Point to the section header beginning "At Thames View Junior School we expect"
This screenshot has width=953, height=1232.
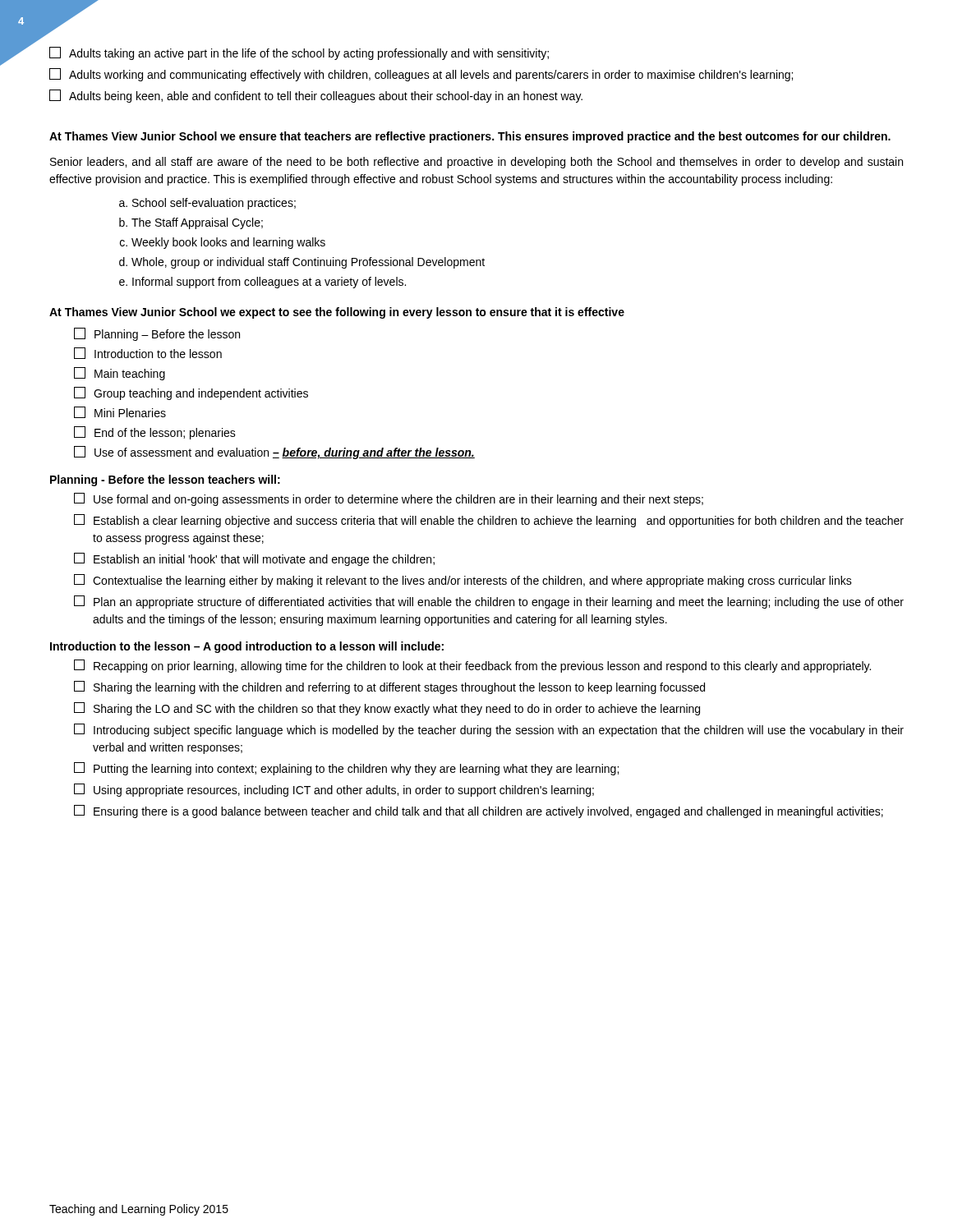click(x=337, y=312)
